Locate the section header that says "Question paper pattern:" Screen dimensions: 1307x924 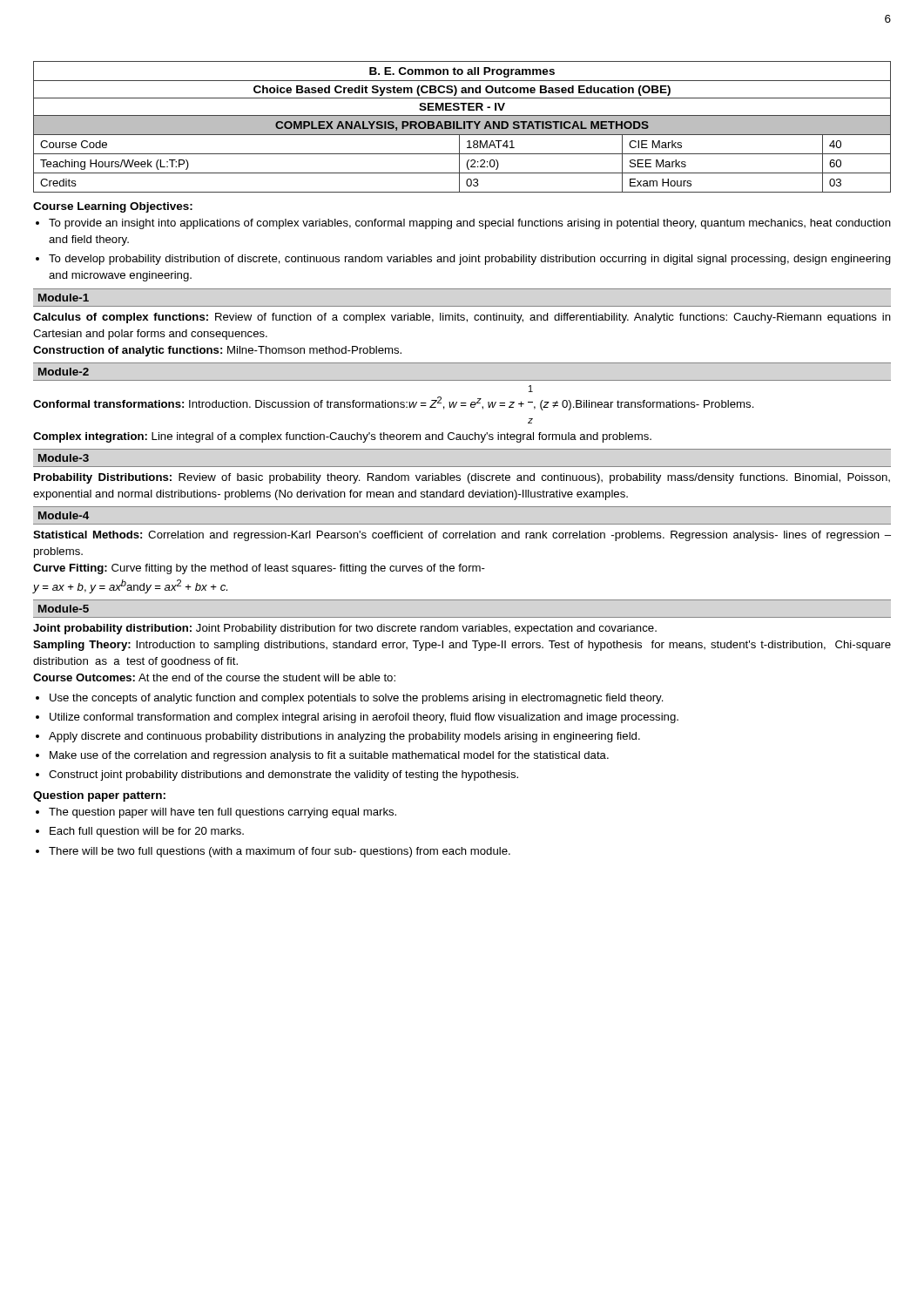100,795
